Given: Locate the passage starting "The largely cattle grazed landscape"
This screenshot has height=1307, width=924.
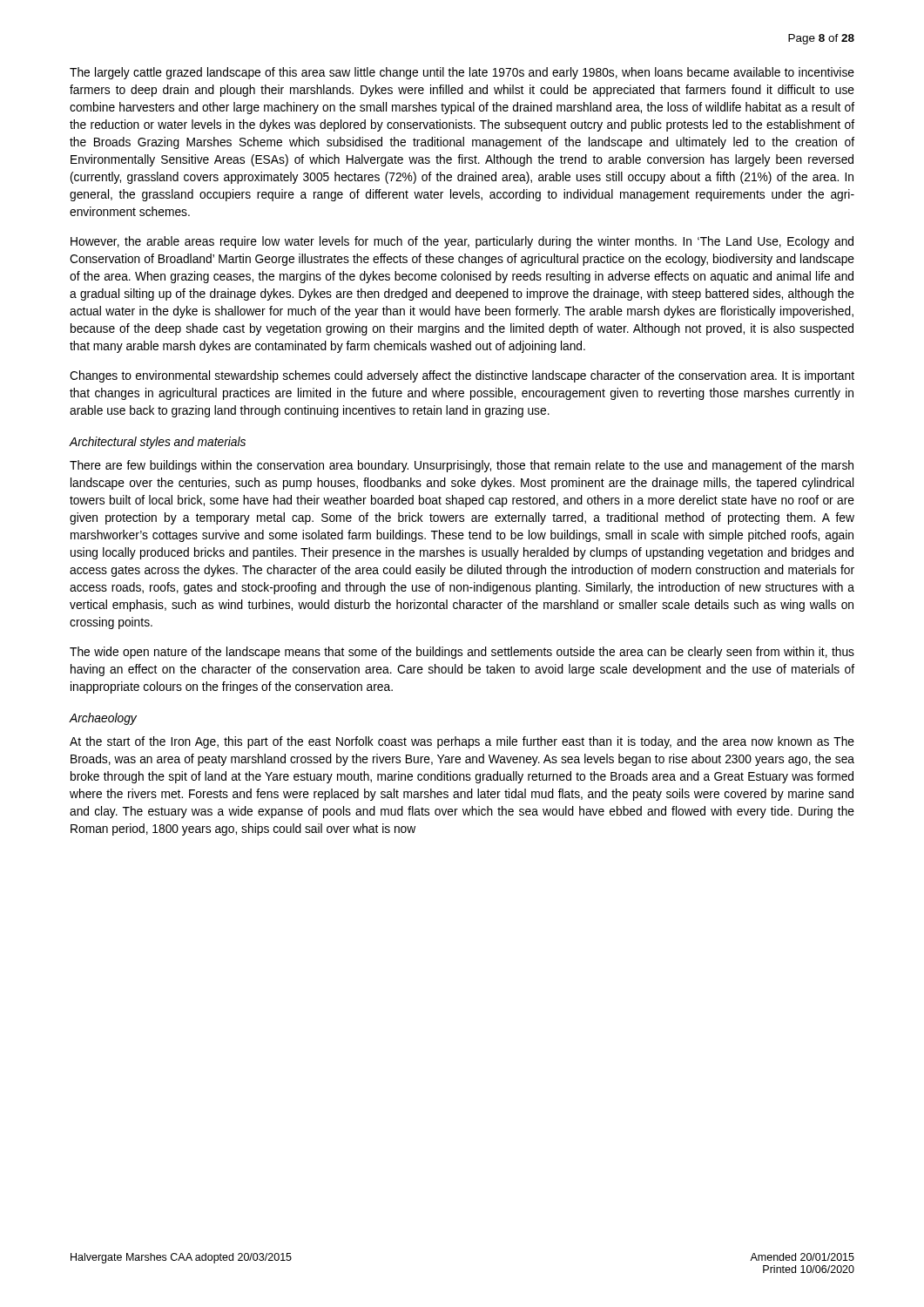Looking at the screenshot, I should pos(462,142).
